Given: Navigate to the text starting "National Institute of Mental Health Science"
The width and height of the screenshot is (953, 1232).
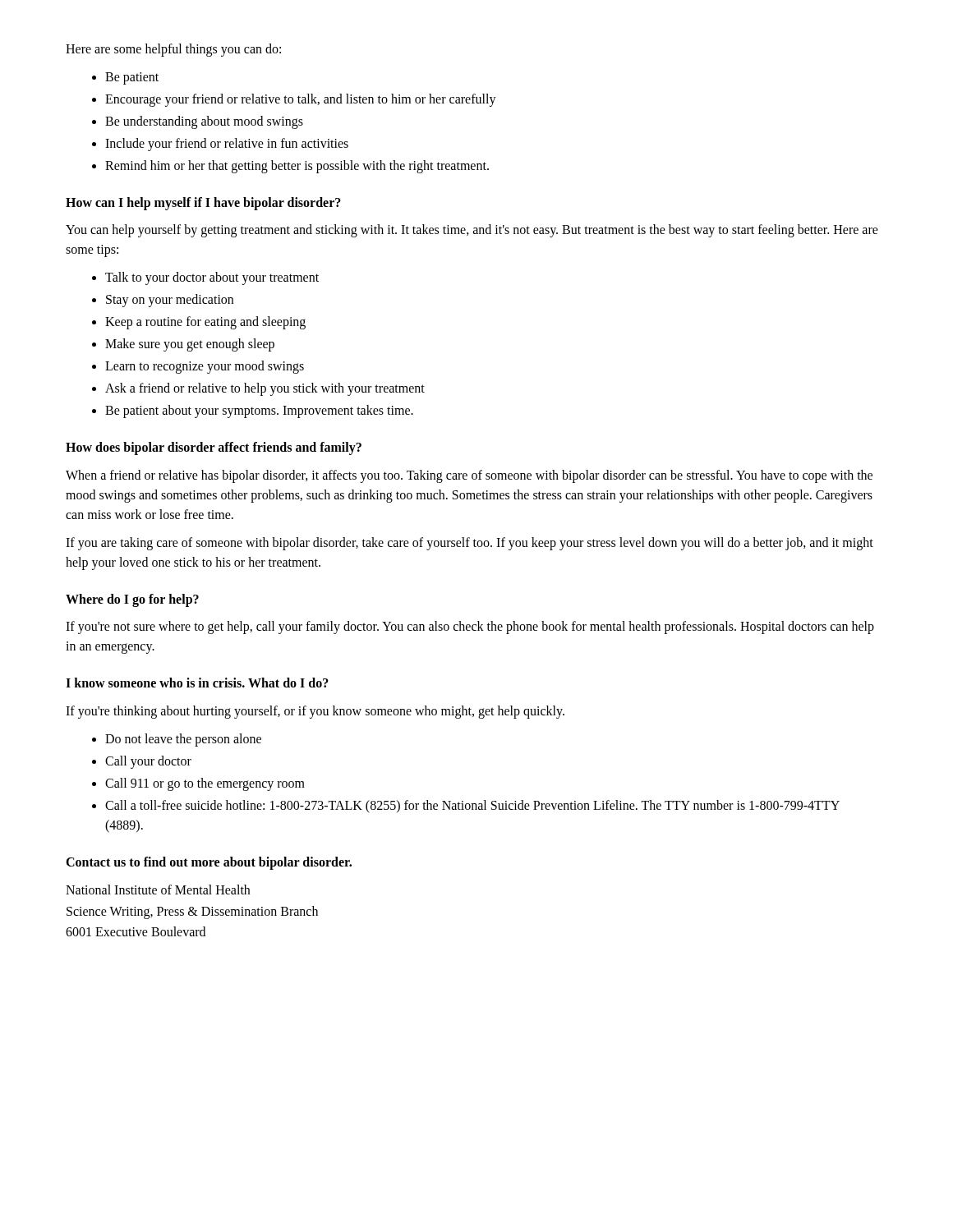Looking at the screenshot, I should (x=192, y=911).
